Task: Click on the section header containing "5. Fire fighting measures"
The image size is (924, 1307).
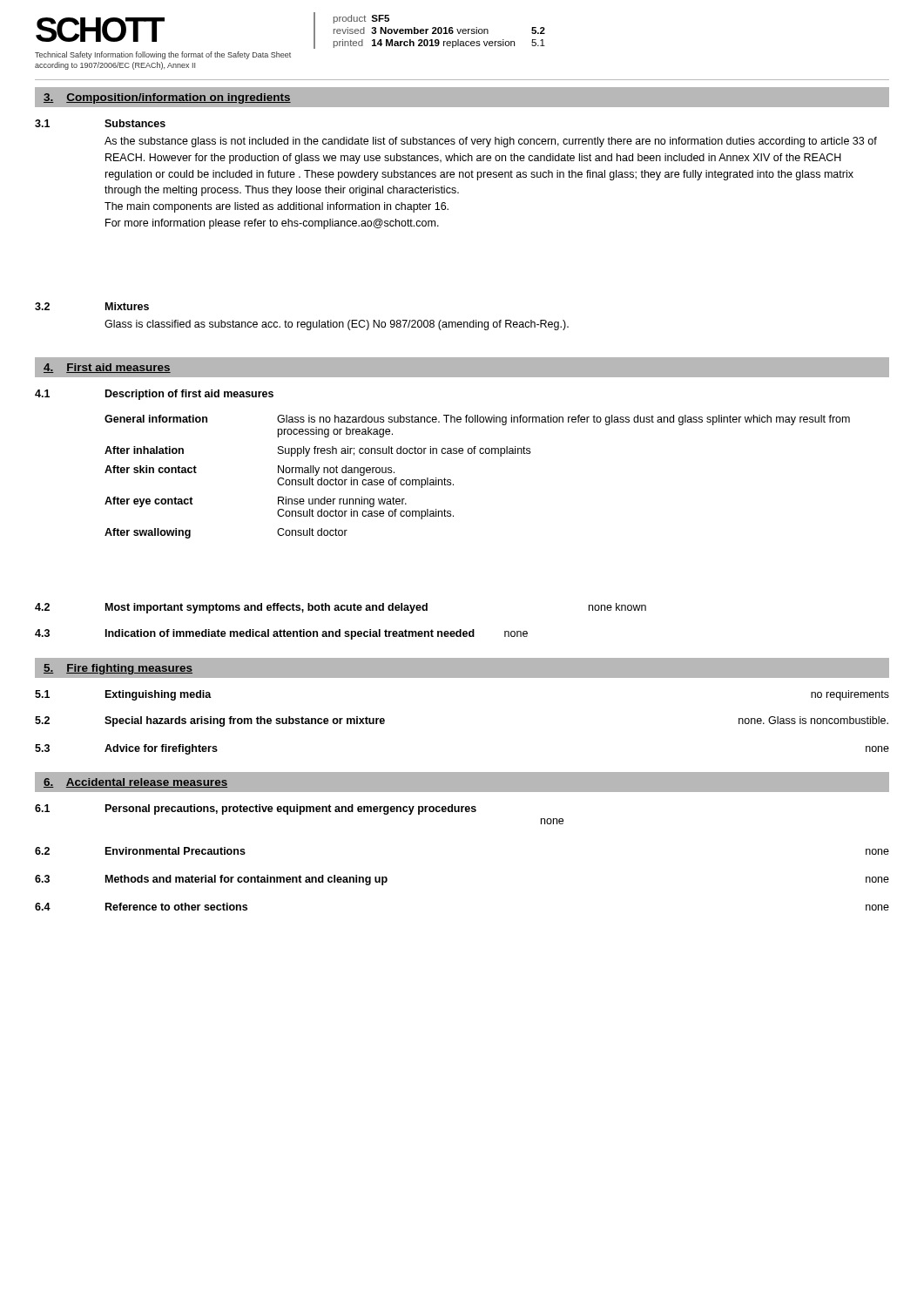Action: click(x=118, y=668)
